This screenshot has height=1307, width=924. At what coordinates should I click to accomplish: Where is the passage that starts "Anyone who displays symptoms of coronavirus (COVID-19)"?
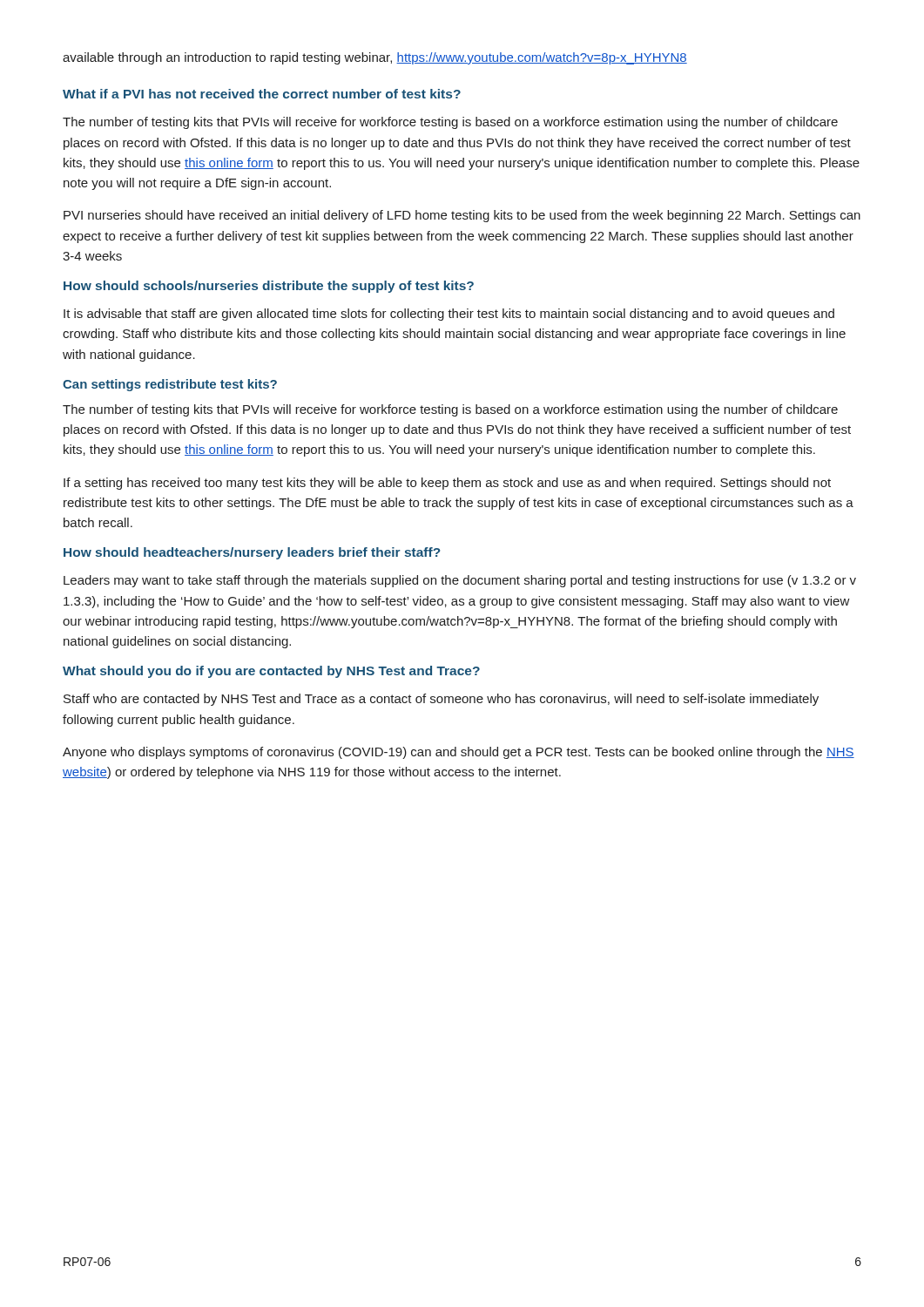pos(458,761)
